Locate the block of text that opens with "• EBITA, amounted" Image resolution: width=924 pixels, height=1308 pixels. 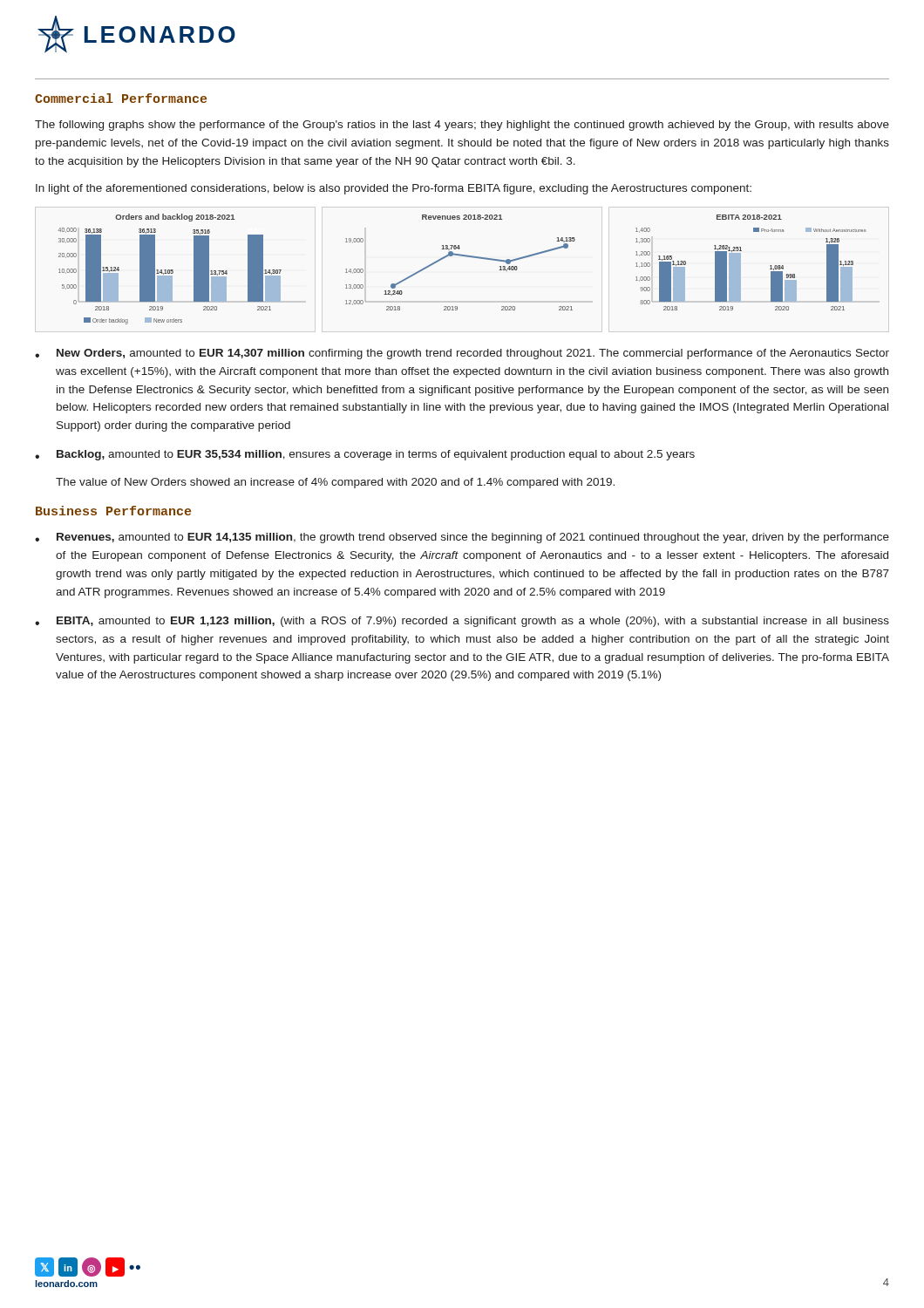(x=462, y=648)
